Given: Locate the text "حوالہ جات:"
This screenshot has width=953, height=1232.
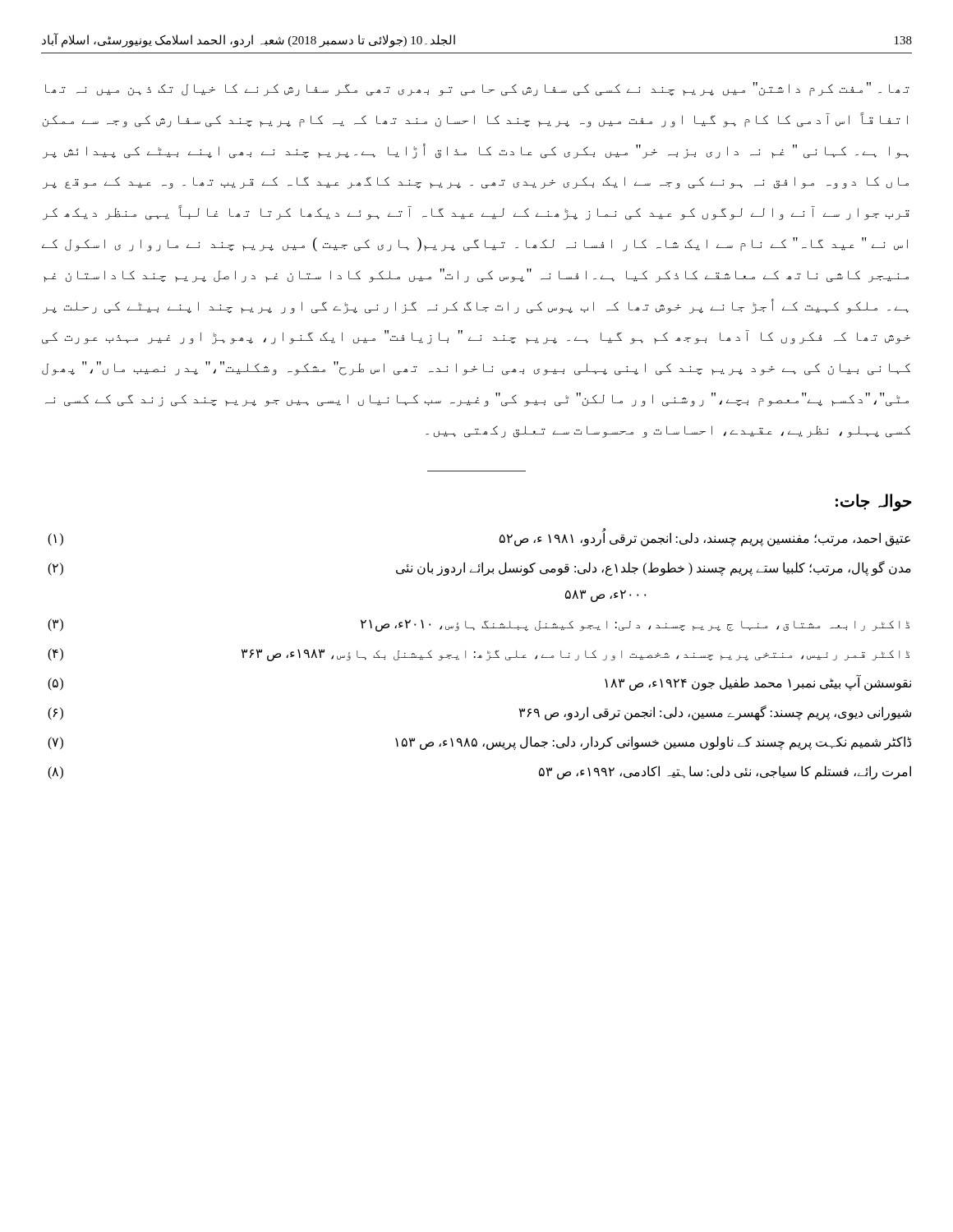Looking at the screenshot, I should [x=873, y=501].
